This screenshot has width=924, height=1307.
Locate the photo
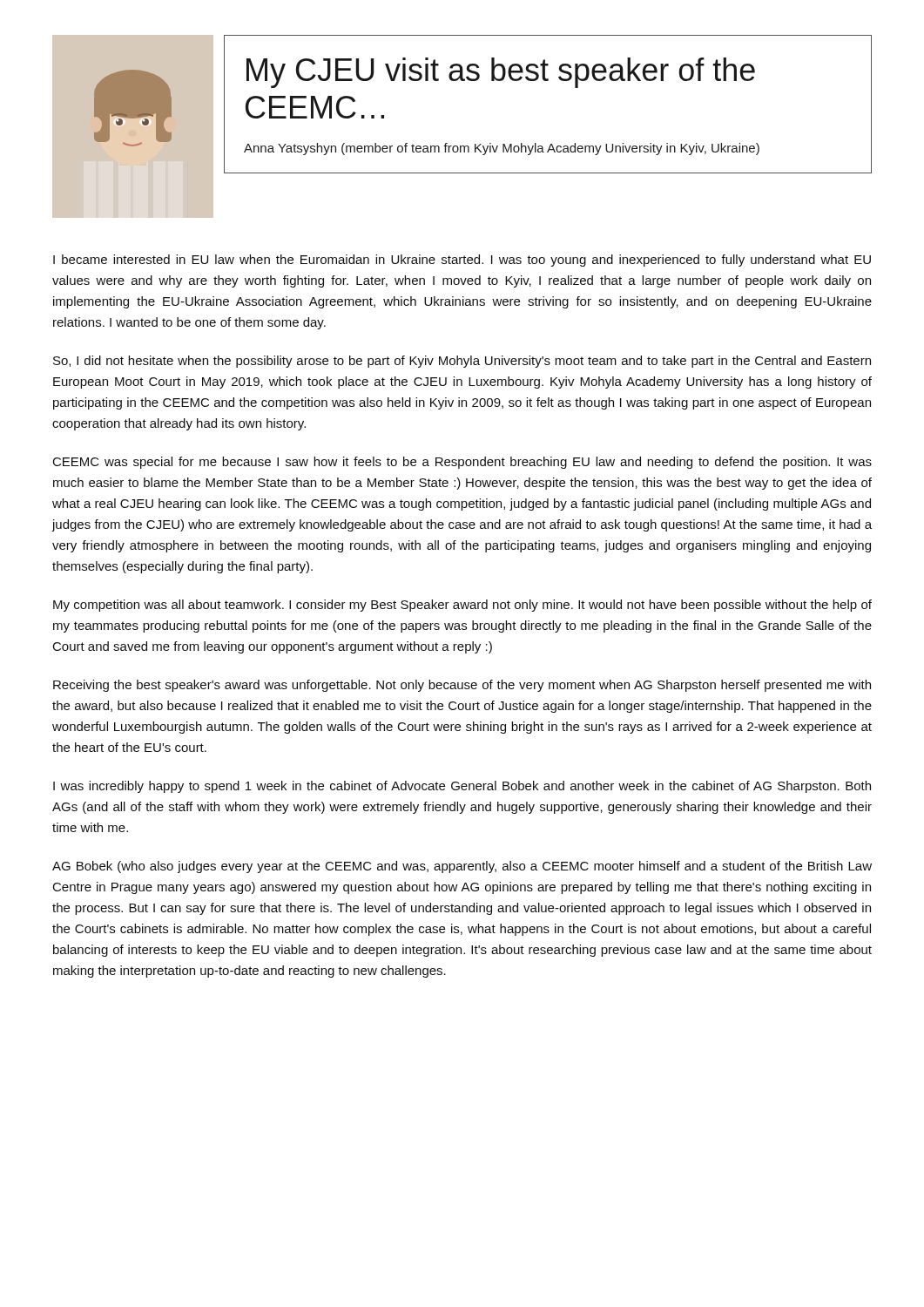[133, 126]
